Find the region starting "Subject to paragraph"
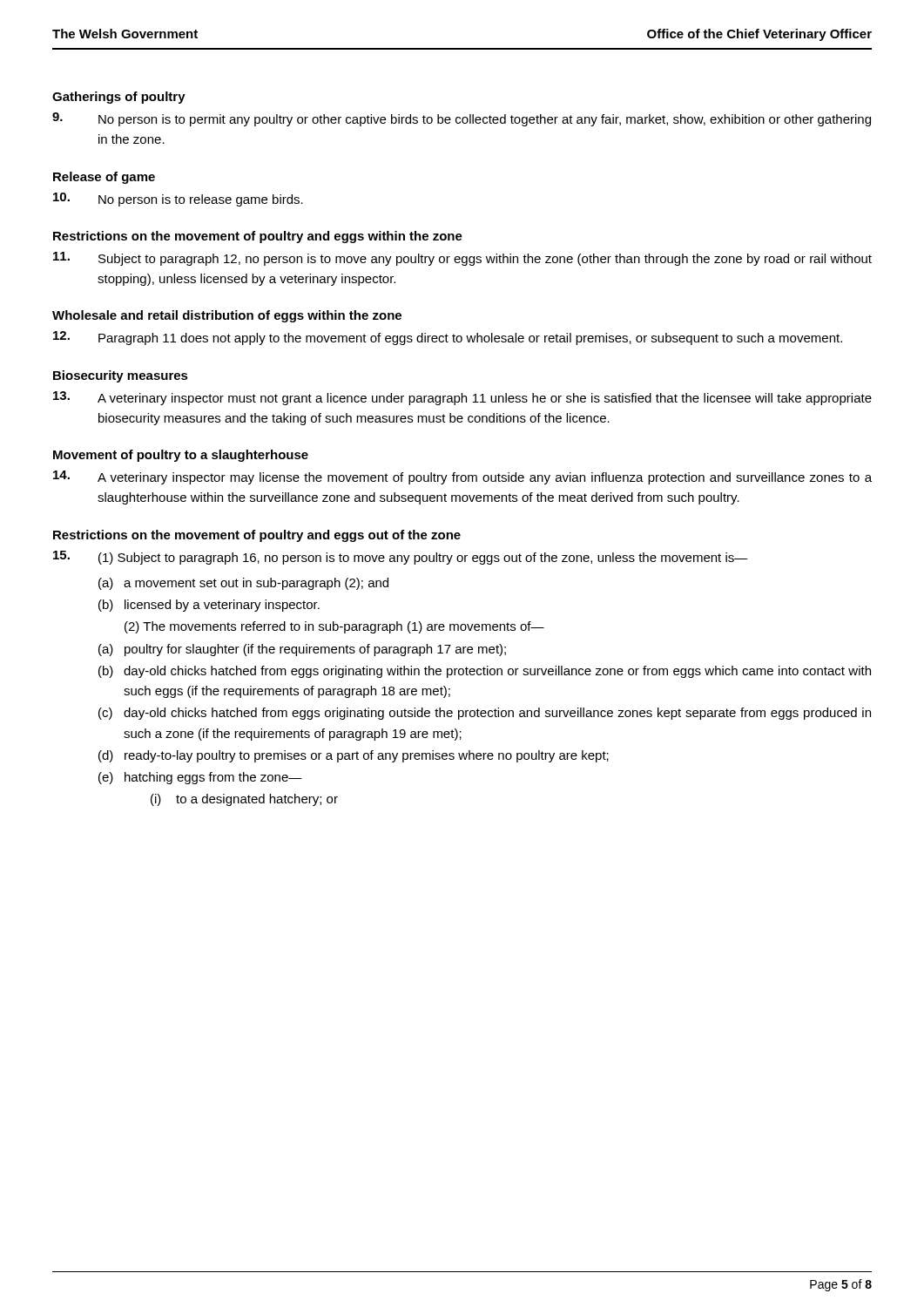The image size is (924, 1307). click(x=485, y=268)
